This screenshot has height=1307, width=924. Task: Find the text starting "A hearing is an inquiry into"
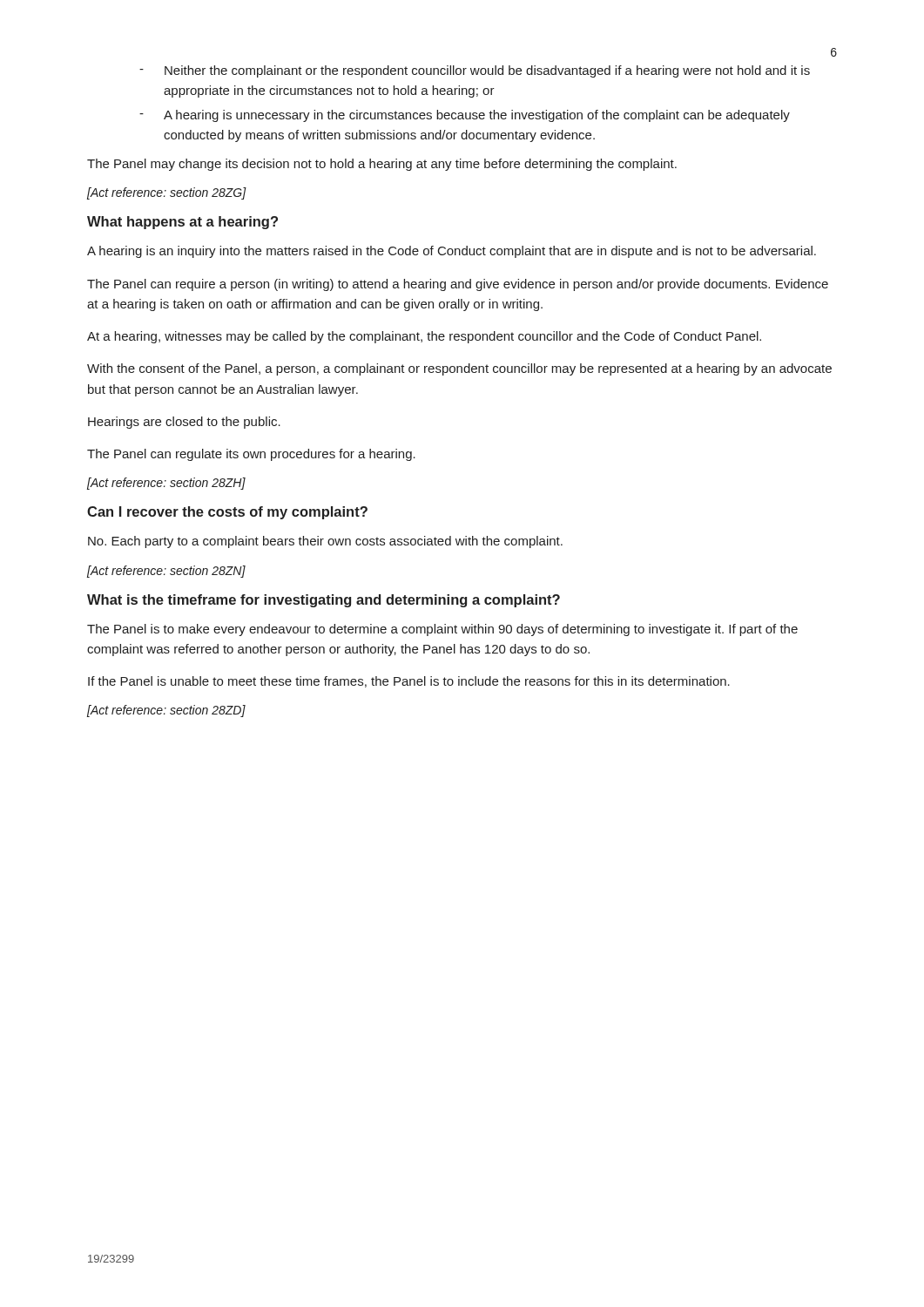(x=452, y=251)
